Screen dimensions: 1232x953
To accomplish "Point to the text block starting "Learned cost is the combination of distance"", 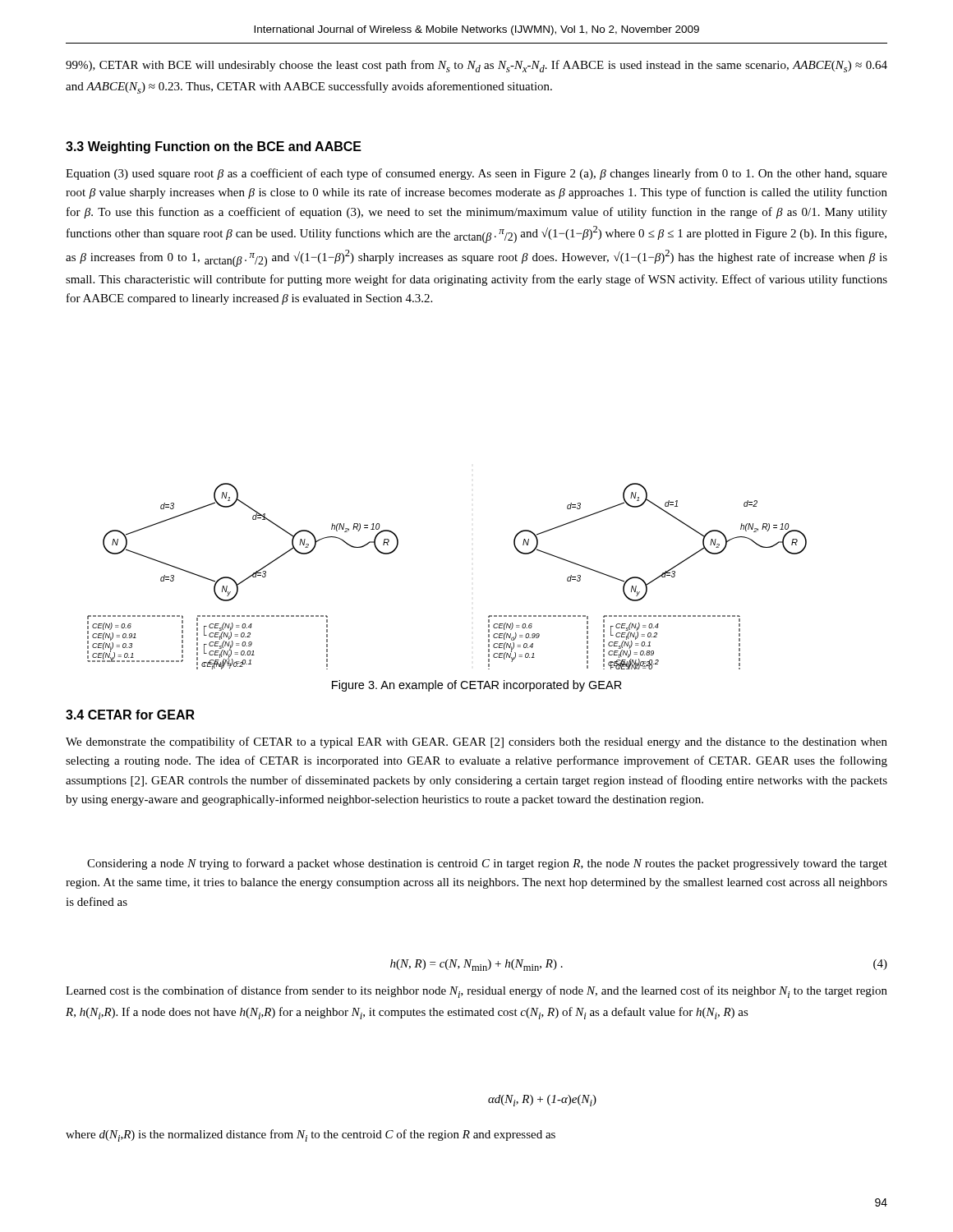I will [x=476, y=1003].
